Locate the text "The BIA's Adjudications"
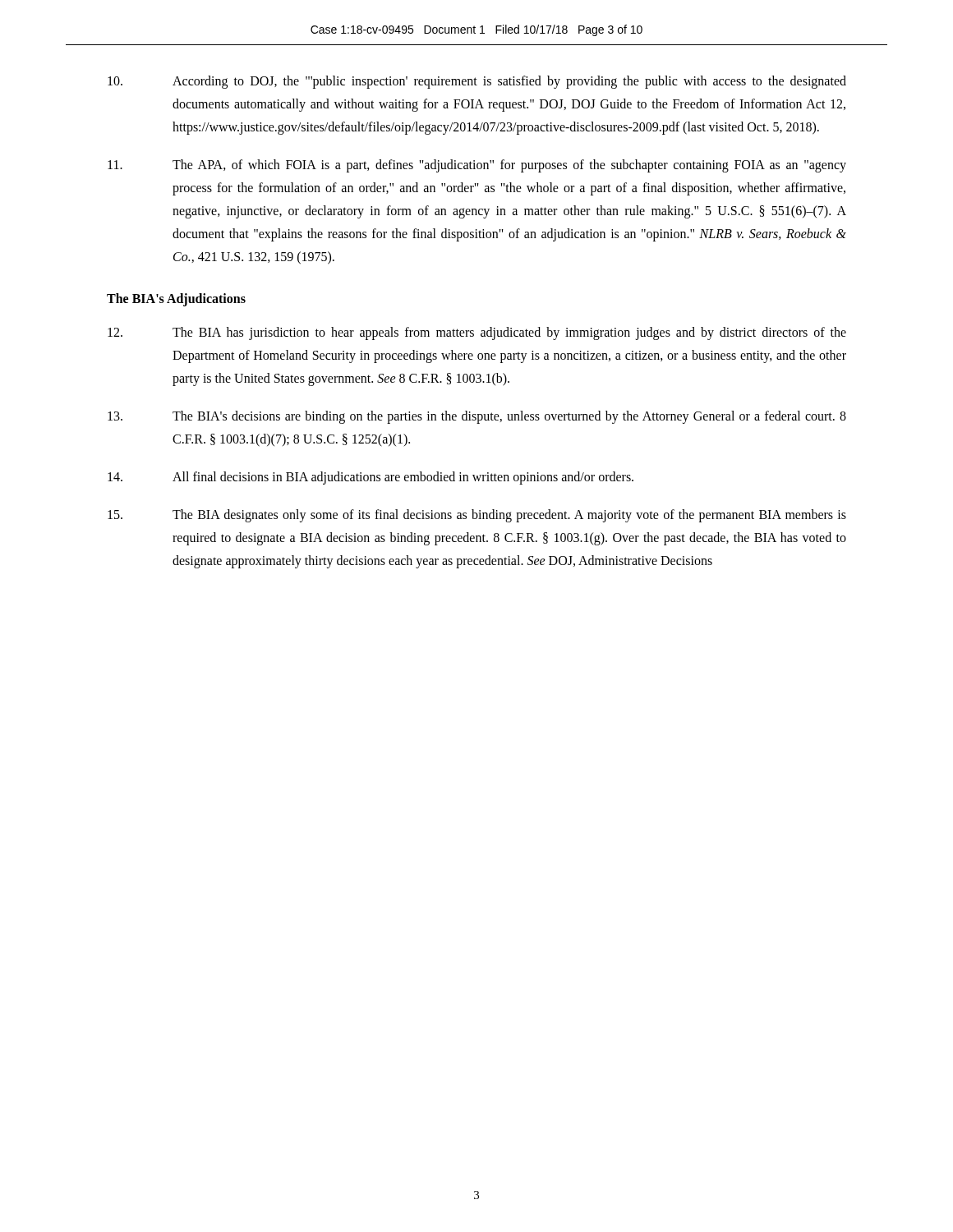953x1232 pixels. pyautogui.click(x=176, y=299)
